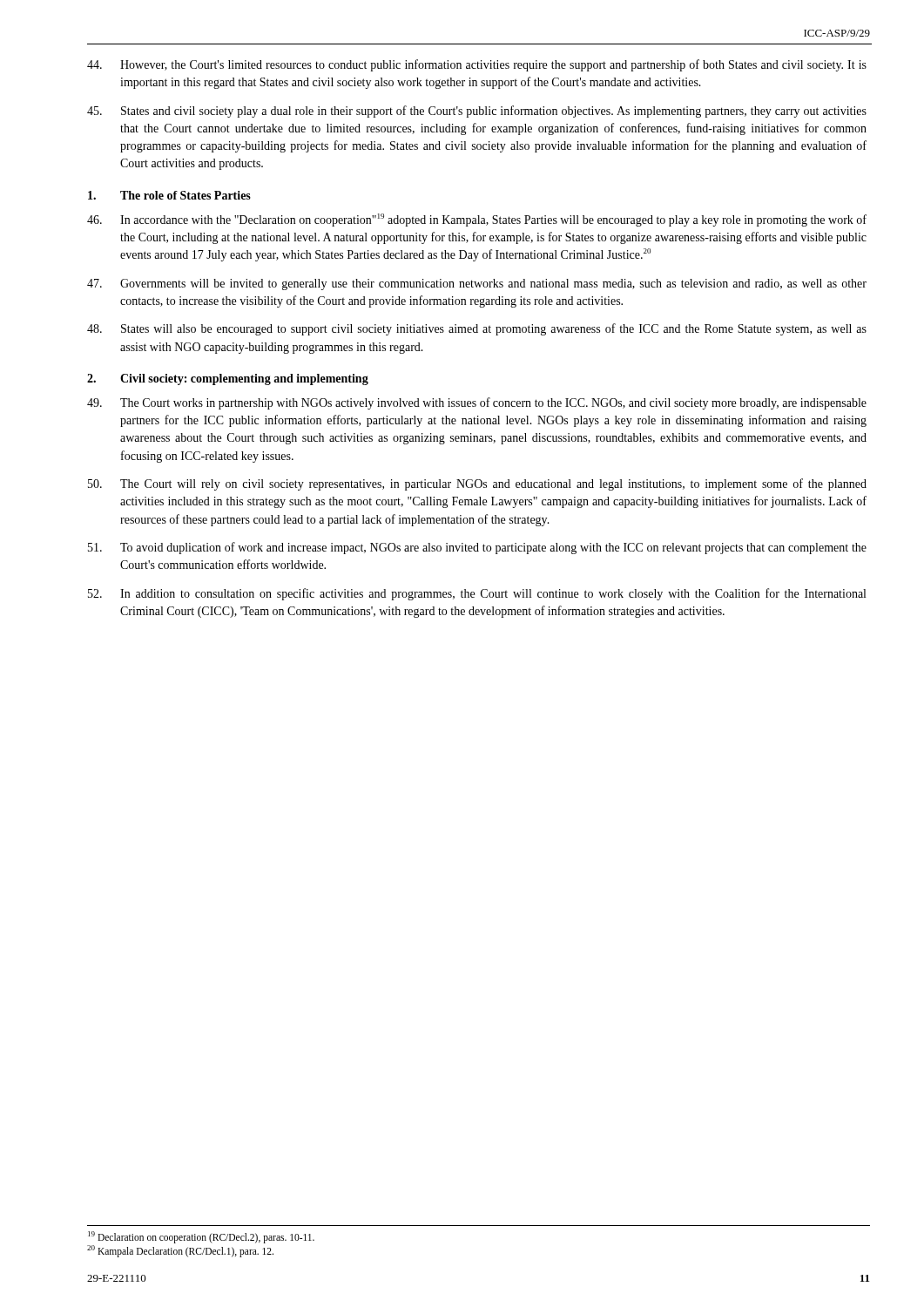Find the text block that says "The Court works in partnership with NGOs"
Screen dimensions: 1307x924
[477, 430]
